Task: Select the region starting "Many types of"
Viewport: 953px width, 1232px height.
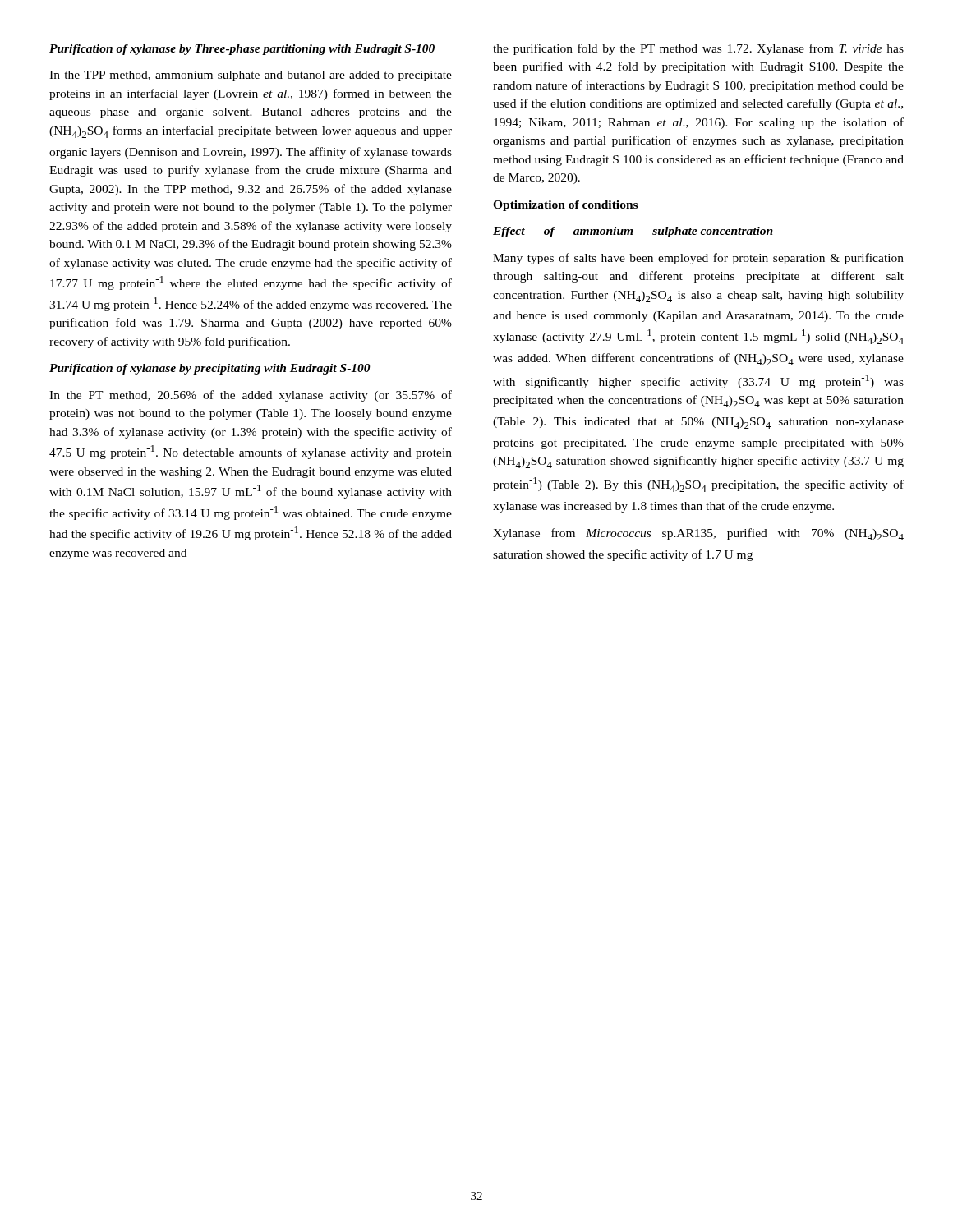Action: coord(698,382)
